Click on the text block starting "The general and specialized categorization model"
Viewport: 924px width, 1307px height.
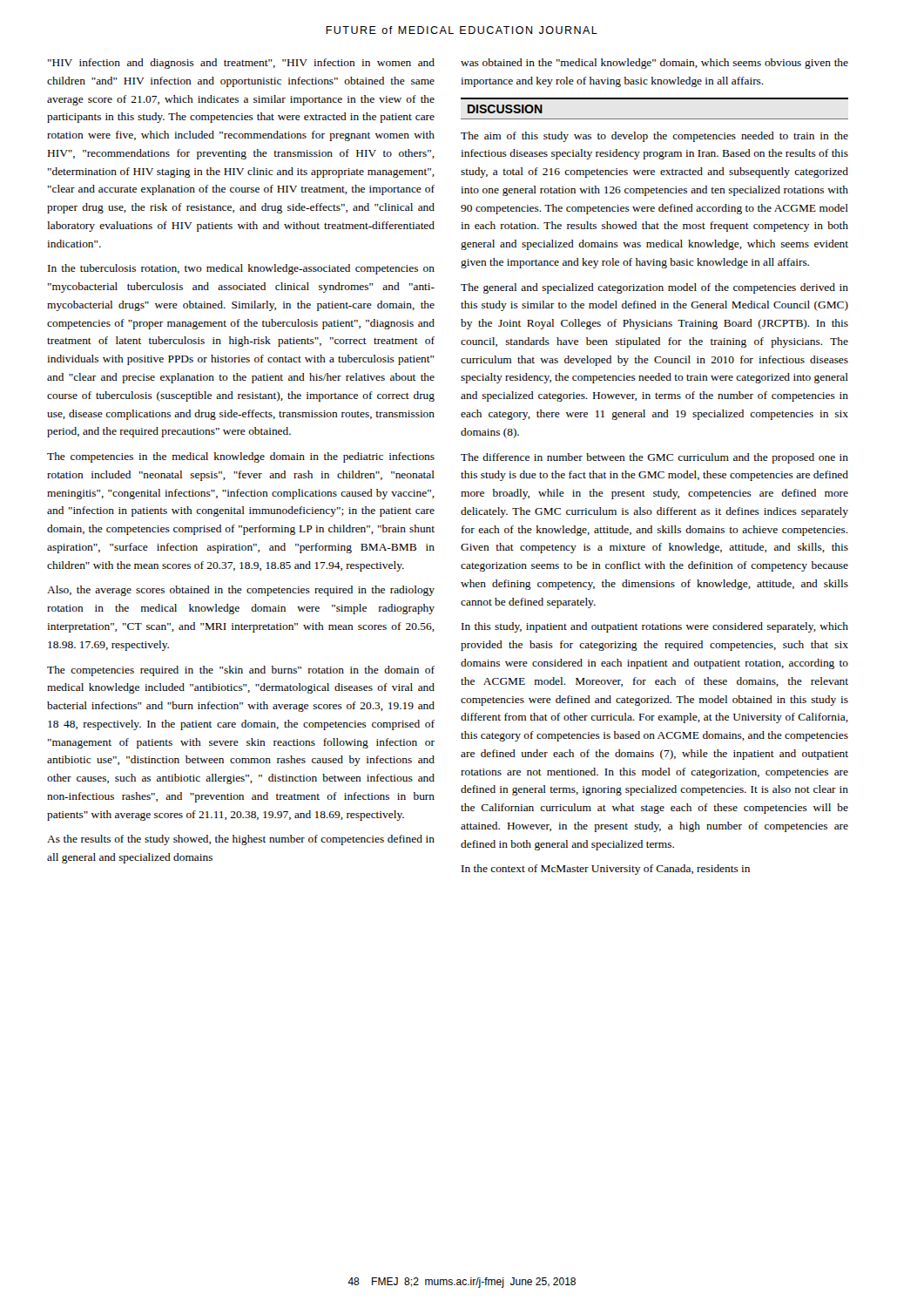654,360
